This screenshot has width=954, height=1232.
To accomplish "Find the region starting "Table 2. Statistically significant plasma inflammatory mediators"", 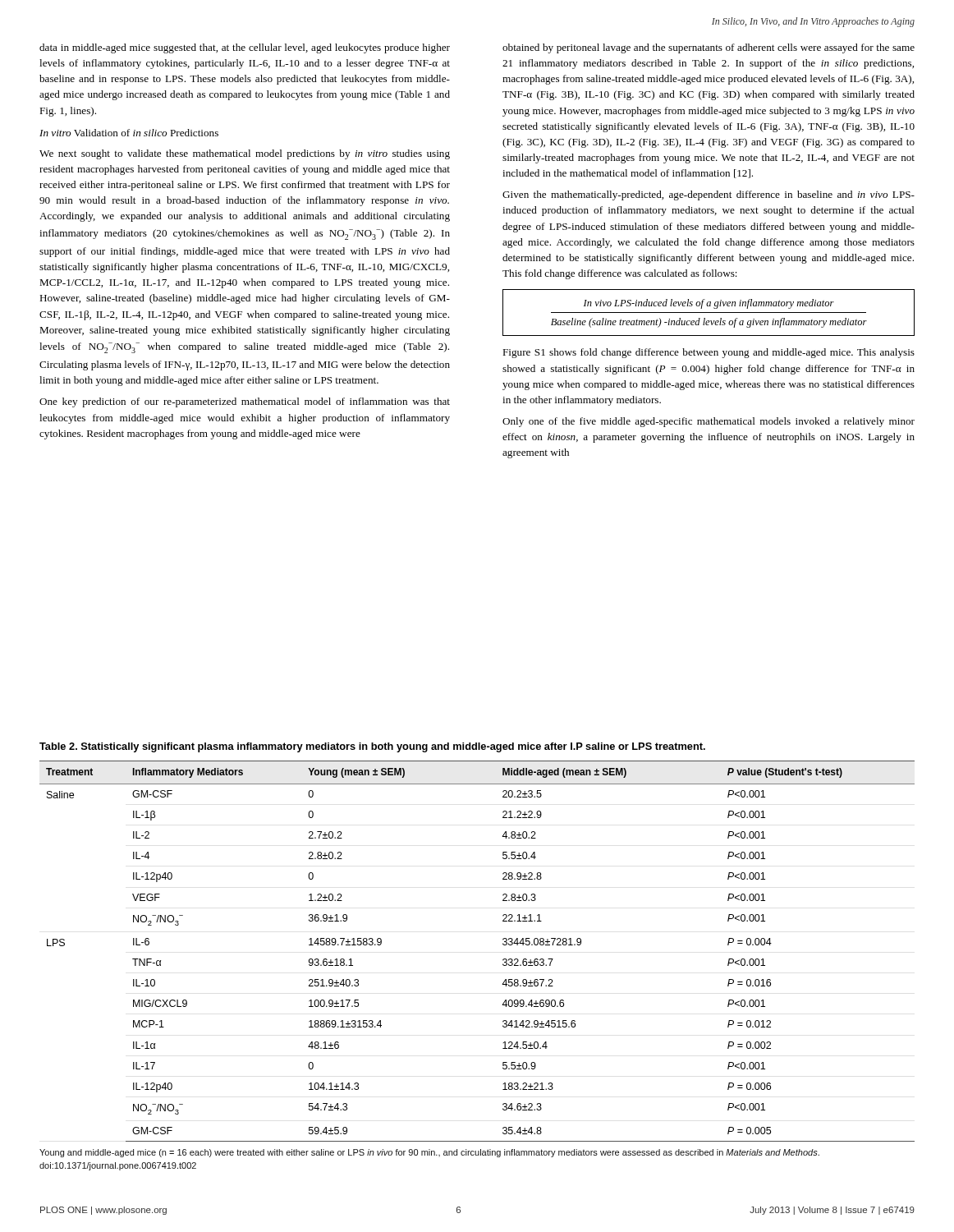I will coord(373,746).
